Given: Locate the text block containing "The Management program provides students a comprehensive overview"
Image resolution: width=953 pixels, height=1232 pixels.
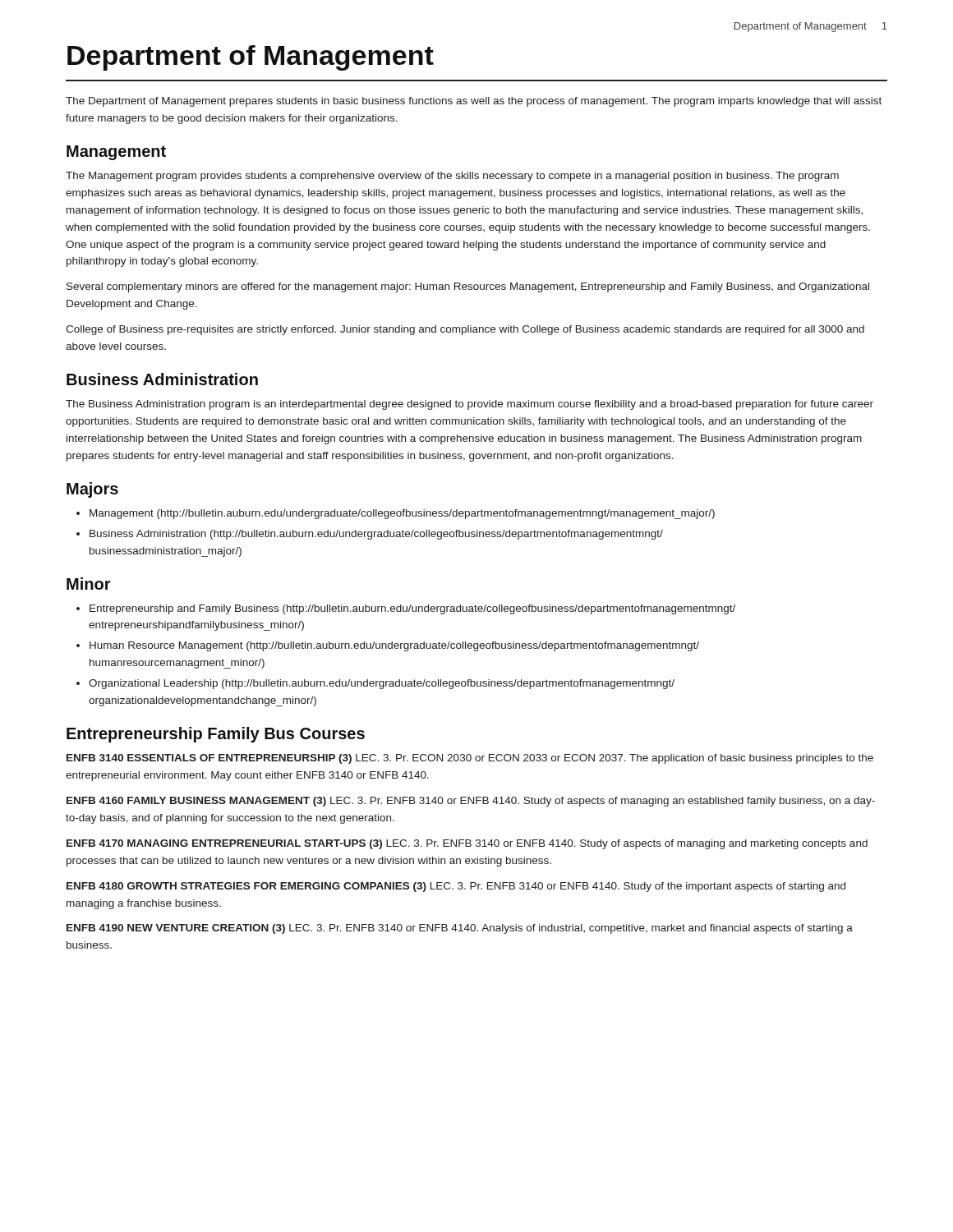Looking at the screenshot, I should [468, 218].
